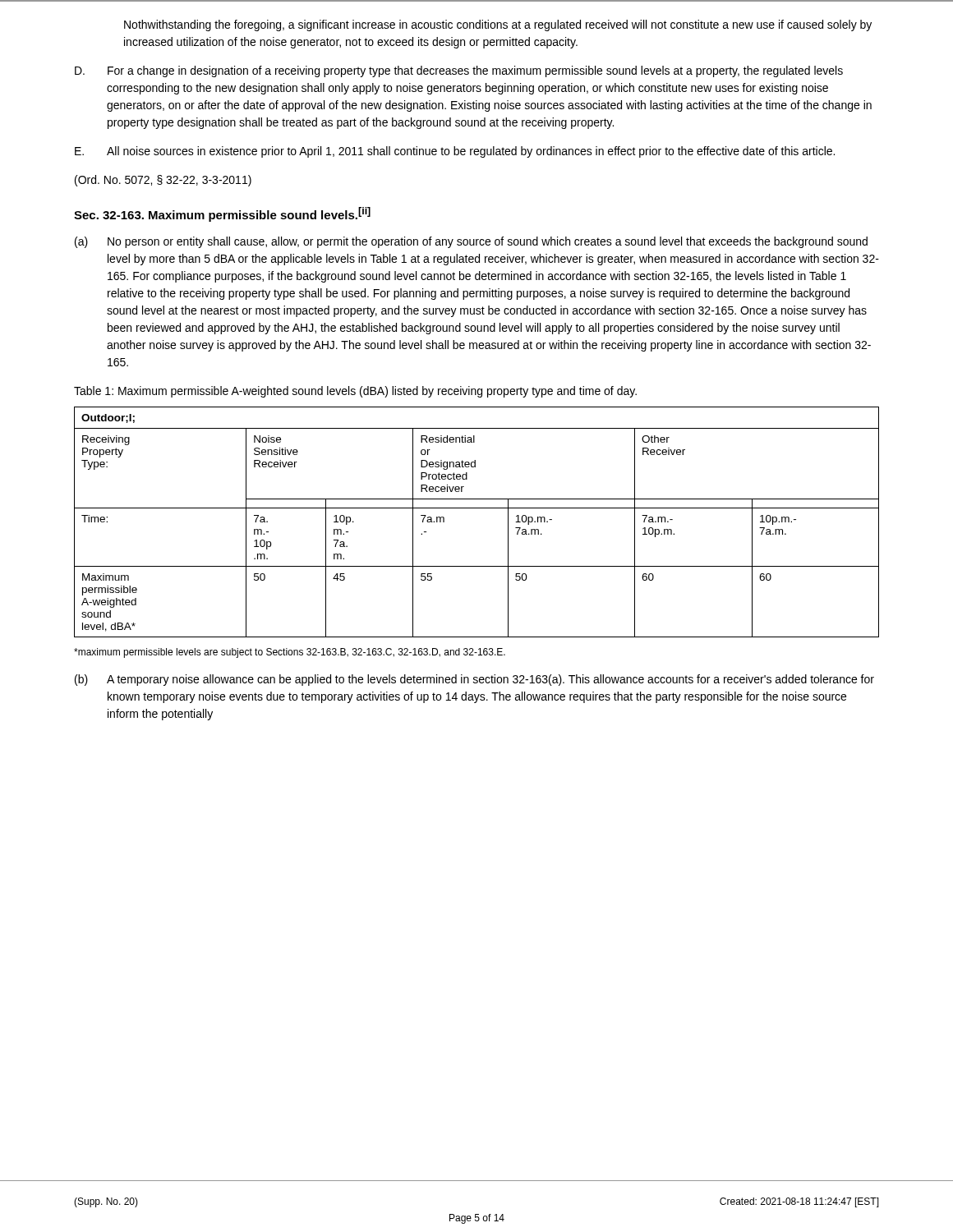Find the block on this page that starts "E. All noise sources in existence prior to"
The image size is (953, 1232).
tap(476, 152)
